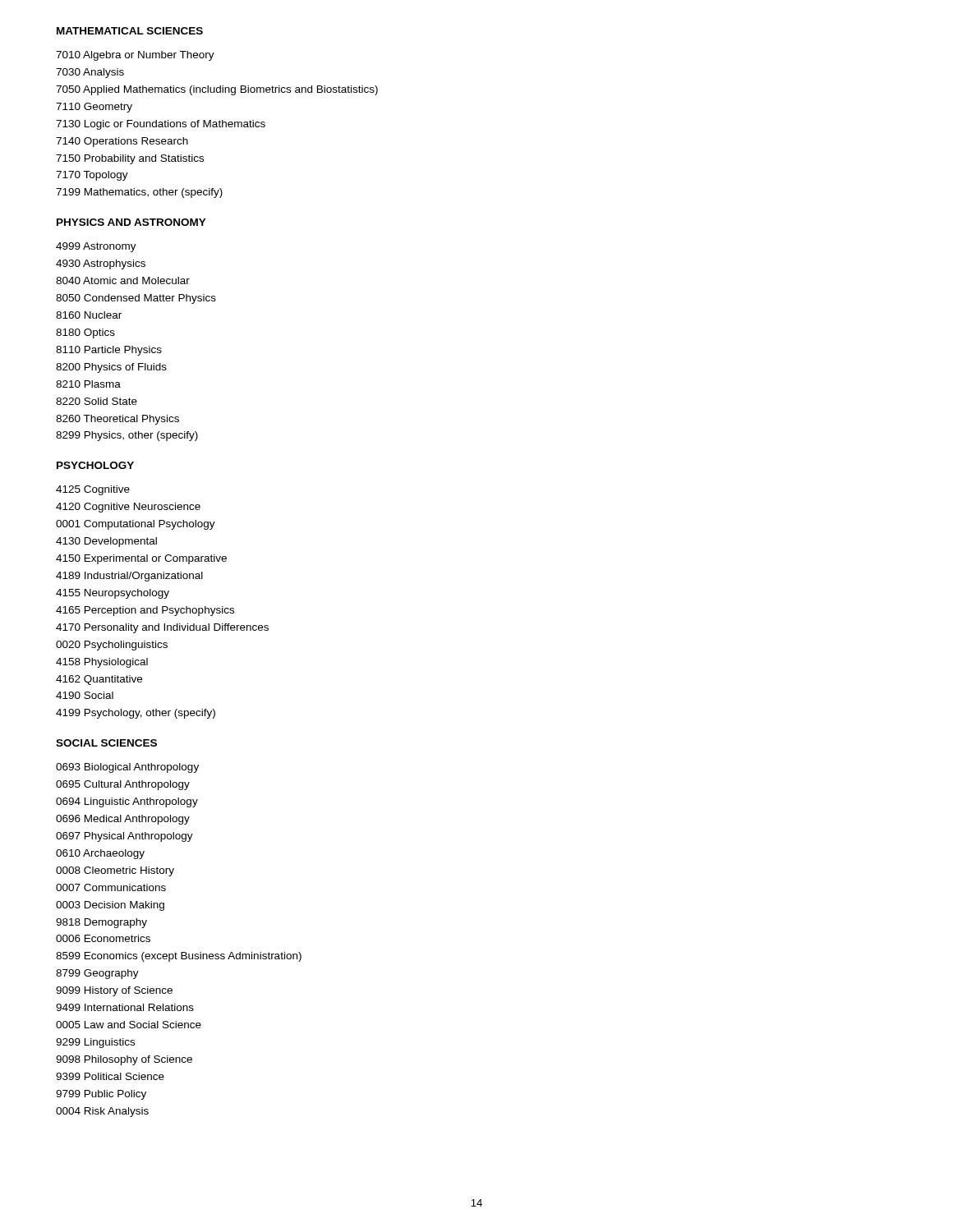
Task: Select the element starting "4165 Perception and Psychophysics"
Action: [x=145, y=610]
